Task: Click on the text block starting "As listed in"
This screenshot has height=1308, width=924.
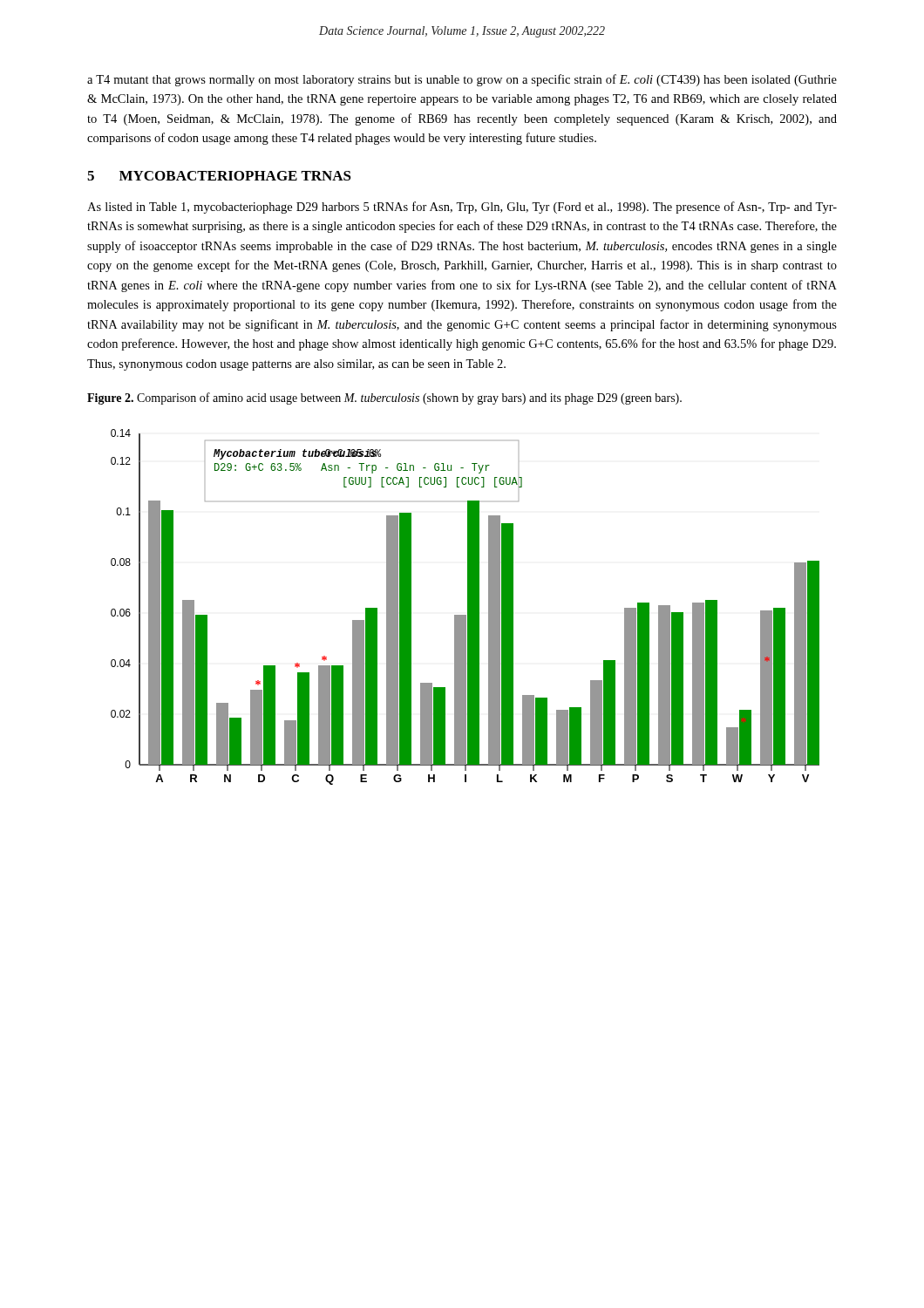Action: pyautogui.click(x=462, y=285)
